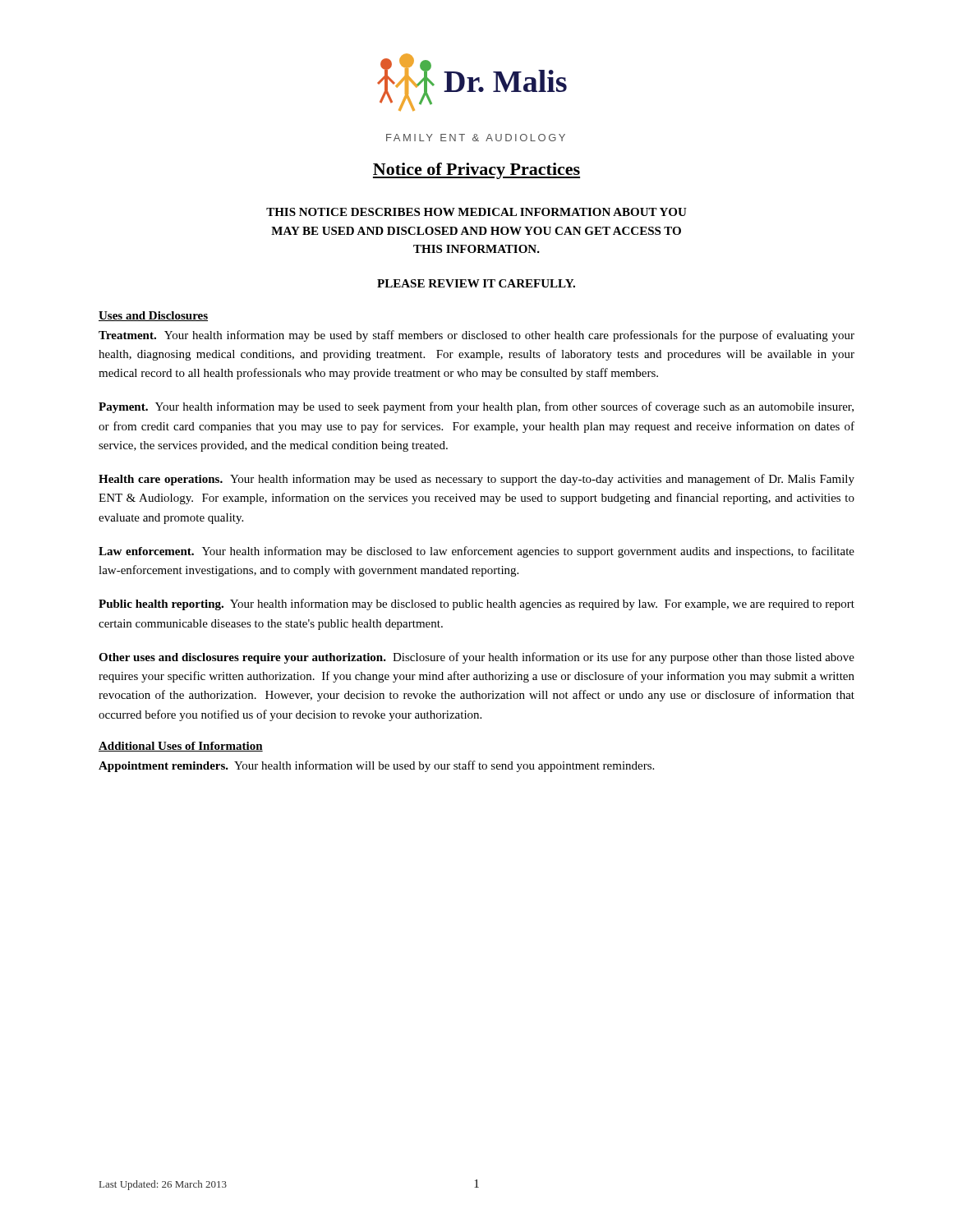This screenshot has width=953, height=1232.
Task: Navigate to the block starting "Other uses and disclosures require your authorization."
Action: (x=476, y=685)
